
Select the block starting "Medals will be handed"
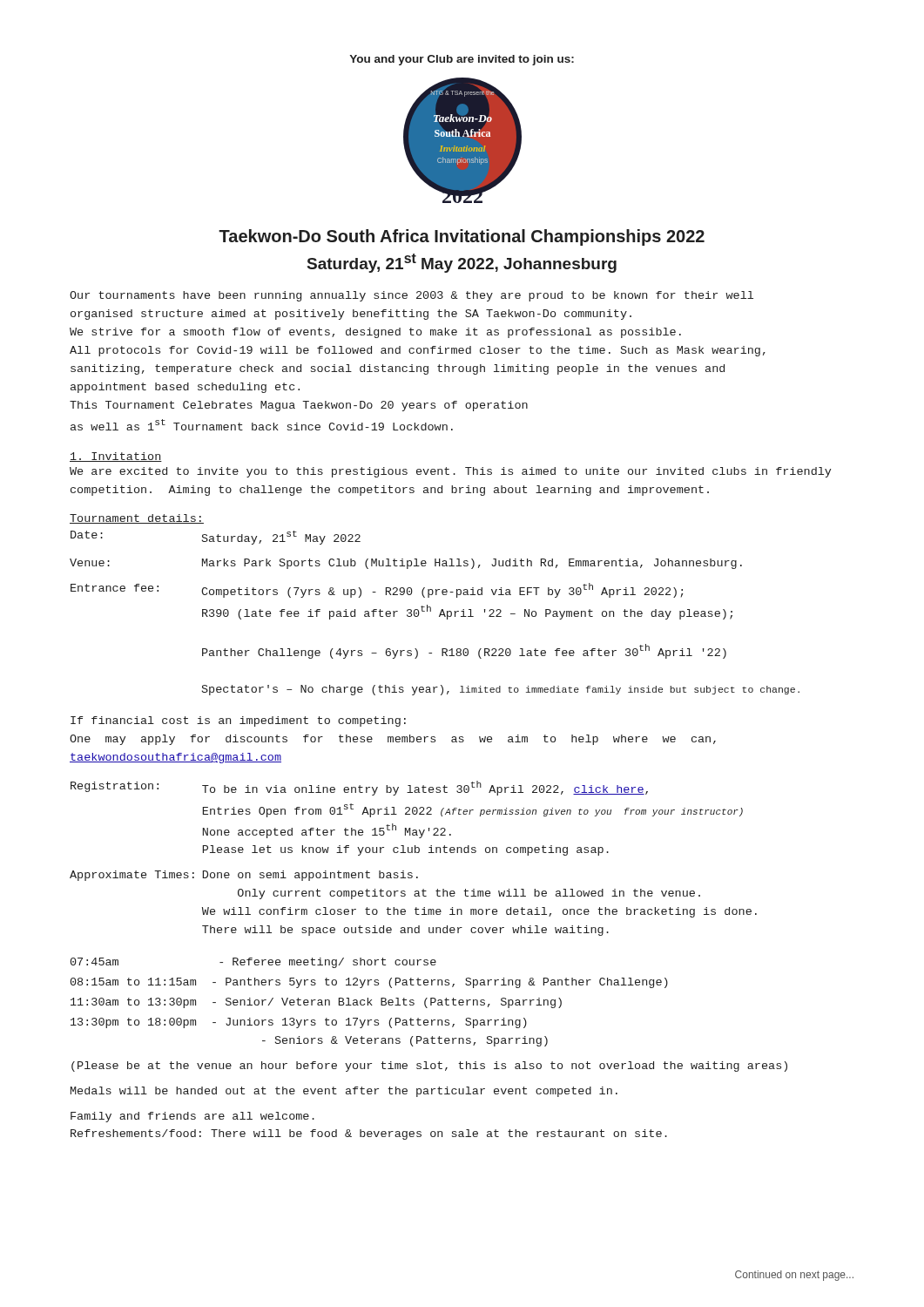345,1091
